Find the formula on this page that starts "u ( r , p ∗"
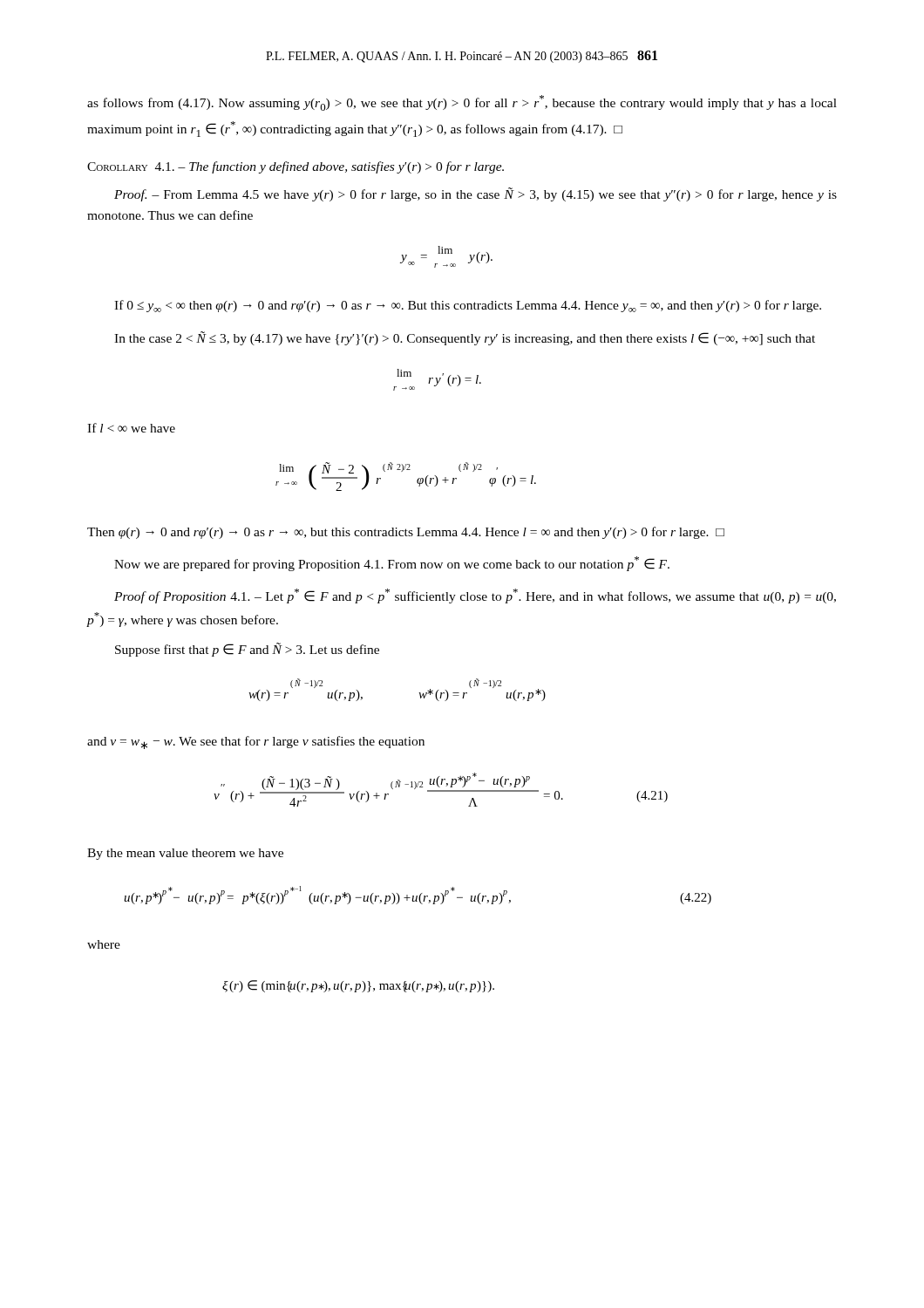The width and height of the screenshot is (924, 1308). pyautogui.click(x=462, y=896)
